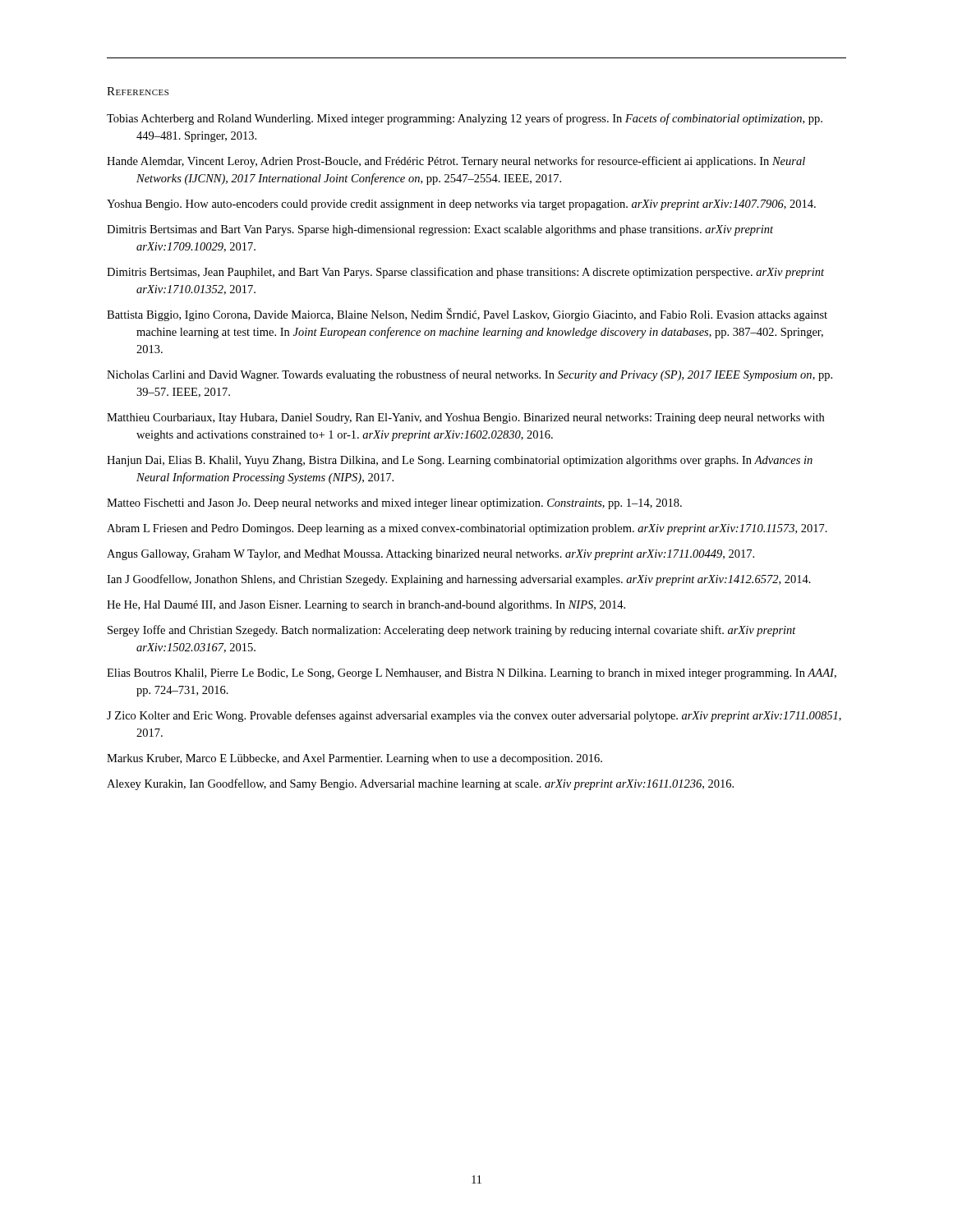Click the passage that begins "Elias Boutros Khalil, Pierre Le Bodic, Le Song,"
The image size is (953, 1232).
click(472, 682)
